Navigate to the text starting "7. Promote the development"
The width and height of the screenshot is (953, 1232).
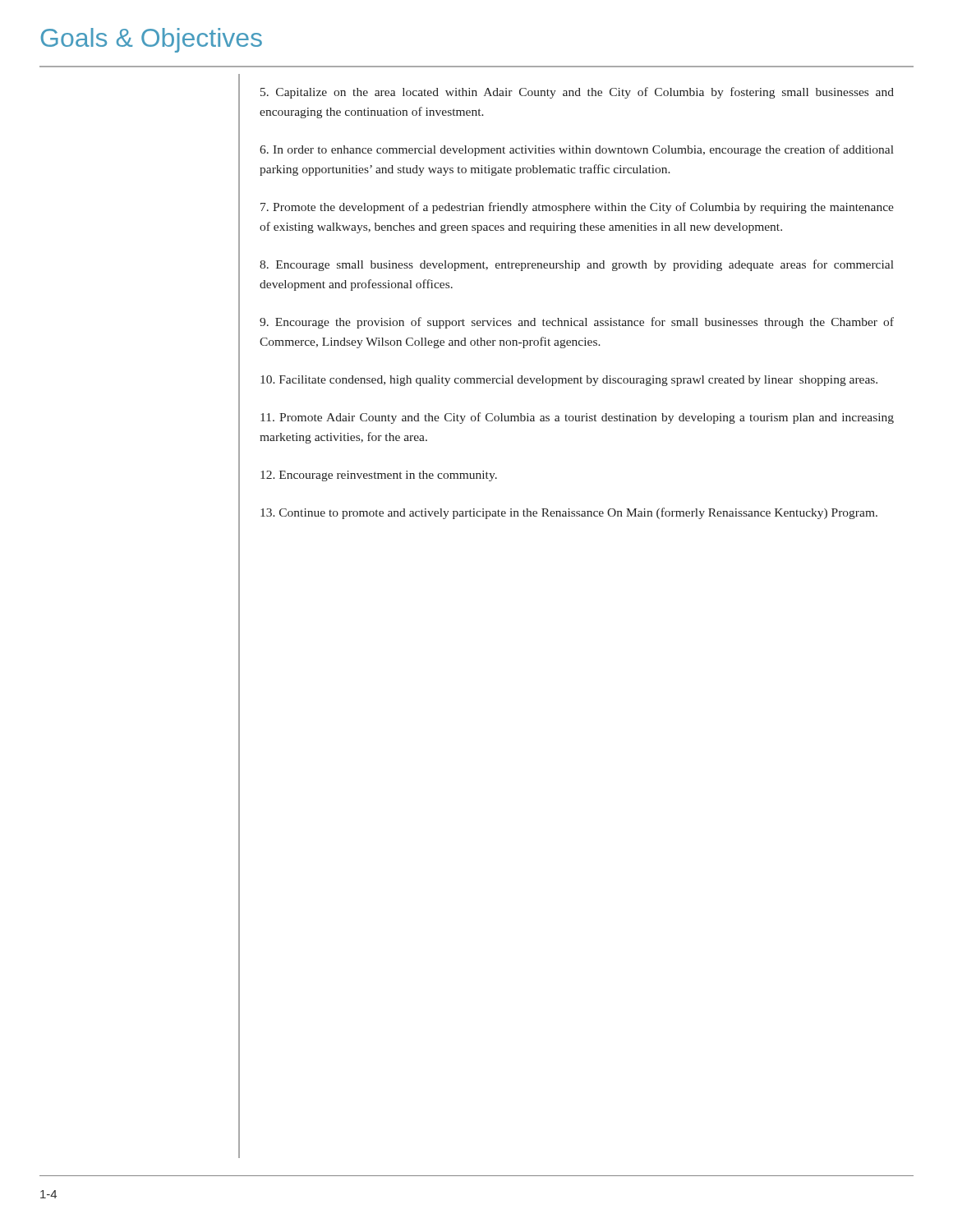577,216
